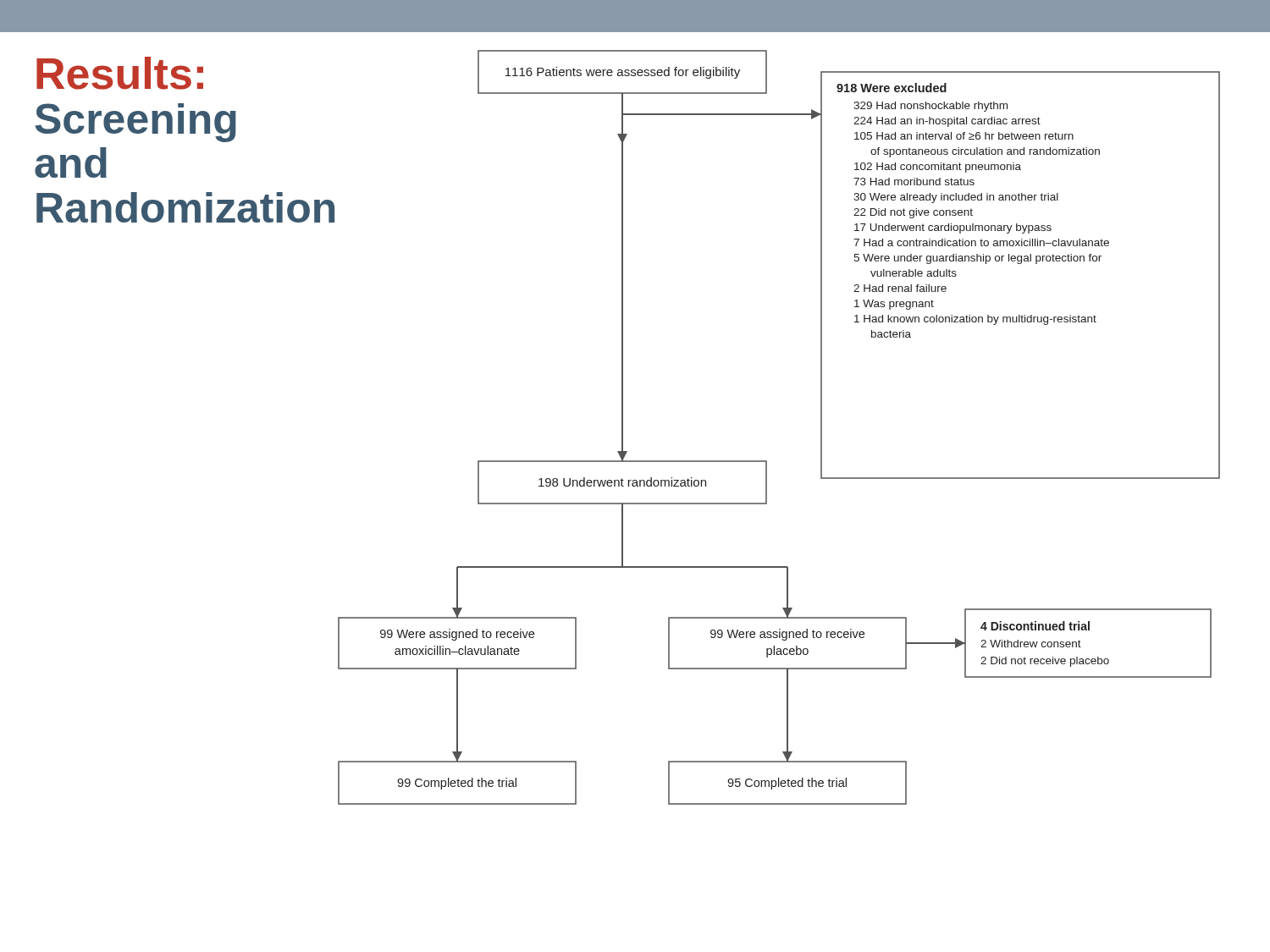Screen dimensions: 952x1270
Task: Click on the flowchart
Action: click(749, 491)
